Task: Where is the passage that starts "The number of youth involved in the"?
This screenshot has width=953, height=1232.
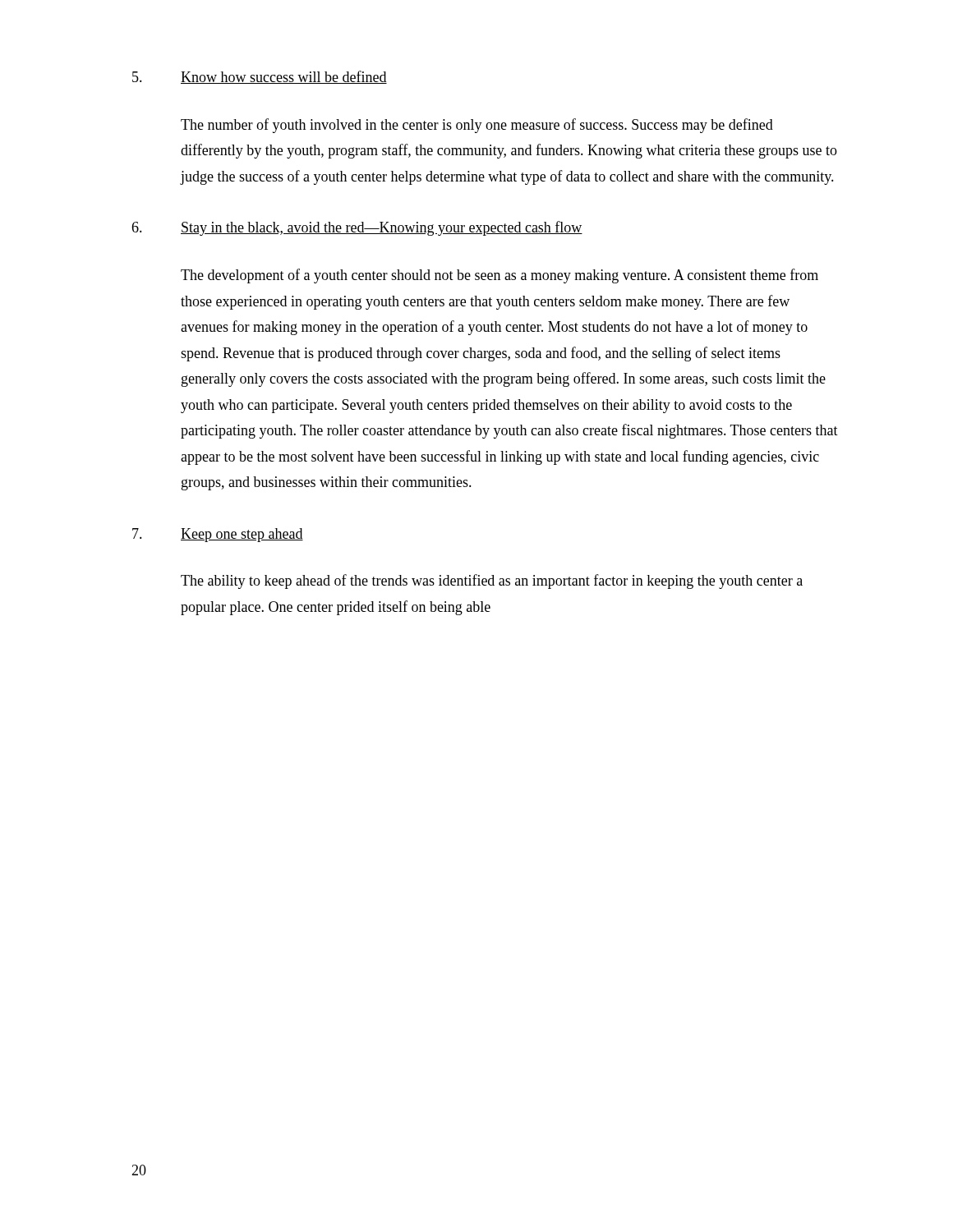Action: point(509,151)
